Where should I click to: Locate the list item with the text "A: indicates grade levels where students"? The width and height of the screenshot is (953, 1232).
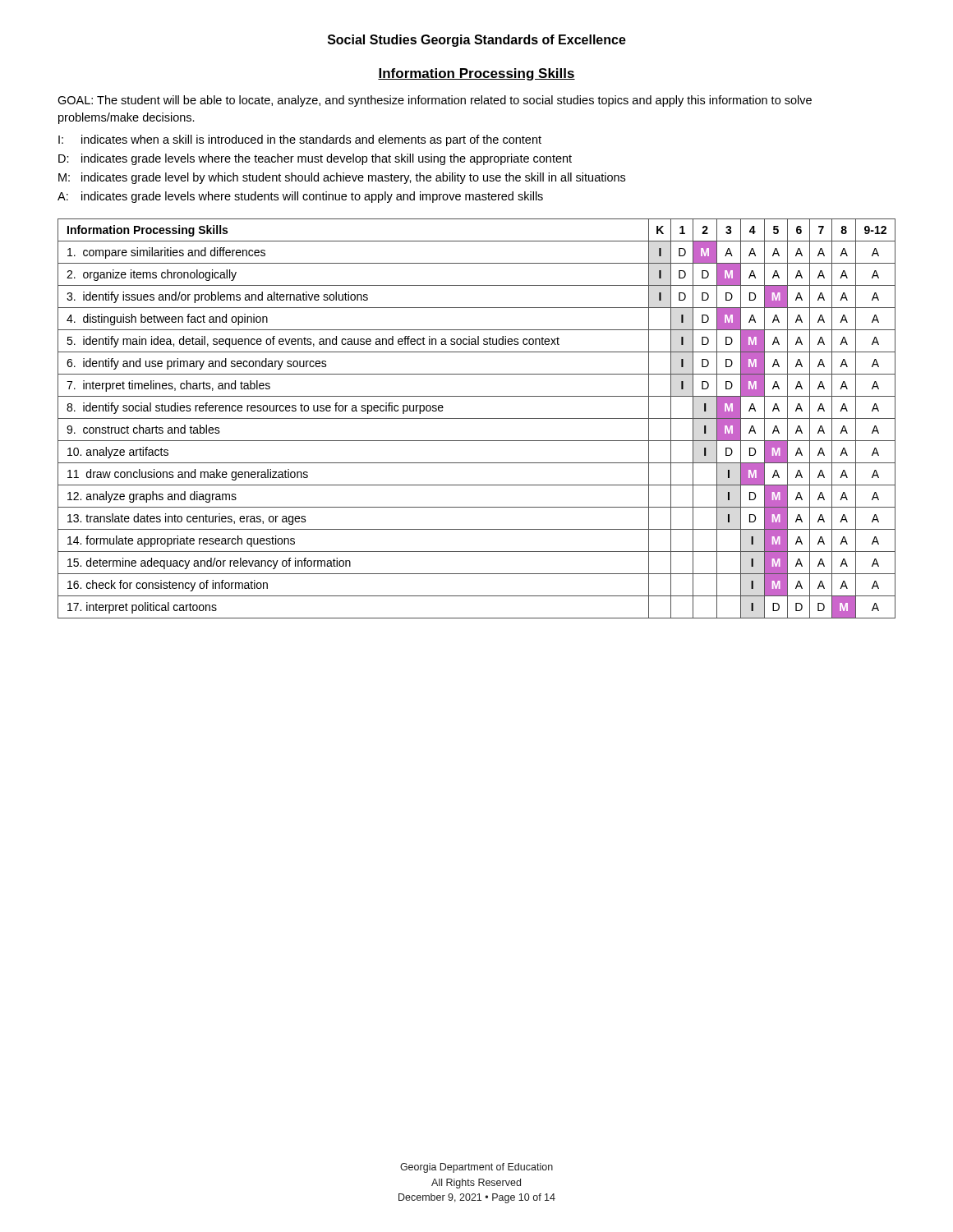pos(300,197)
